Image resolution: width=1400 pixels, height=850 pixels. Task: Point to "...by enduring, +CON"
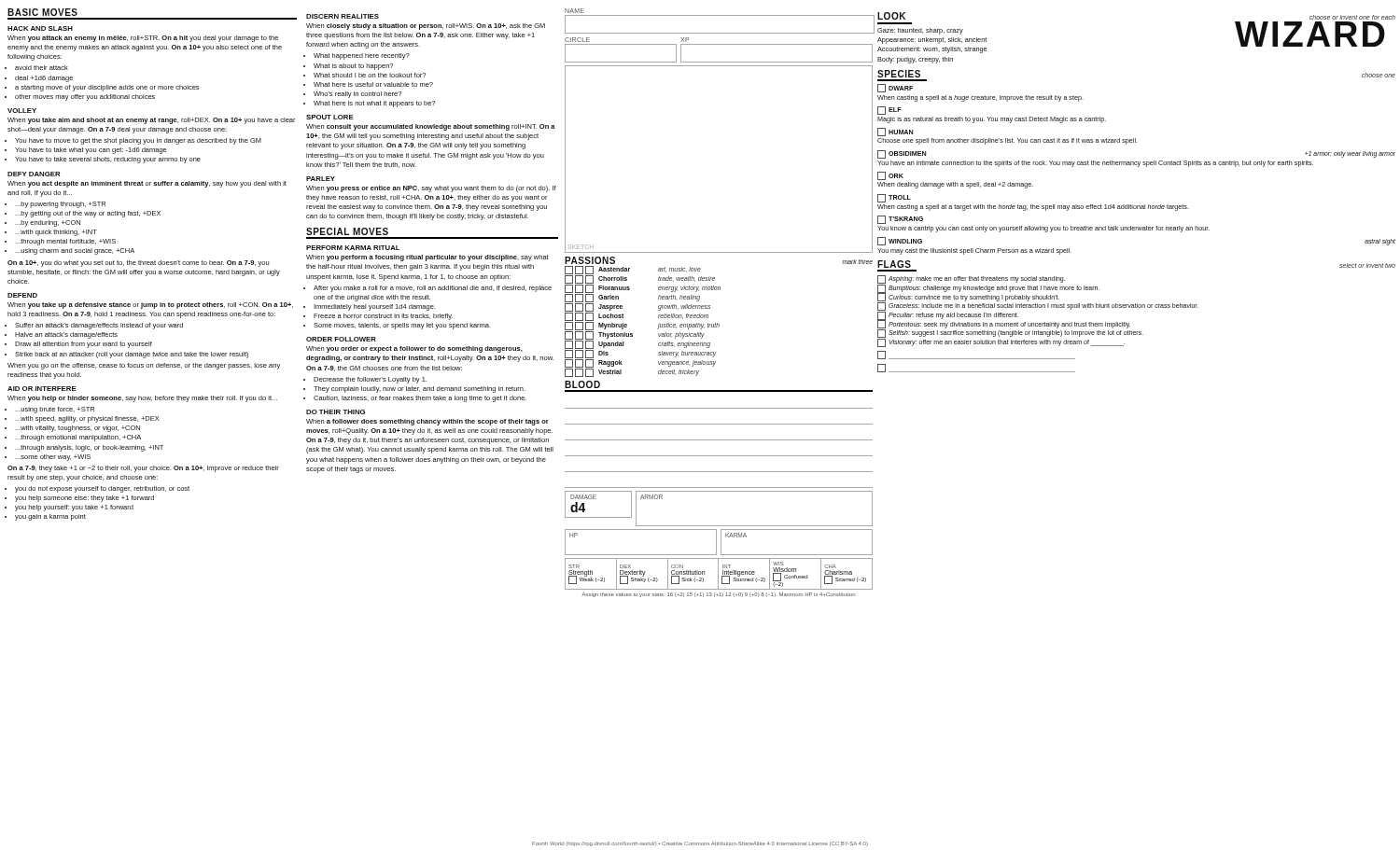click(156, 223)
